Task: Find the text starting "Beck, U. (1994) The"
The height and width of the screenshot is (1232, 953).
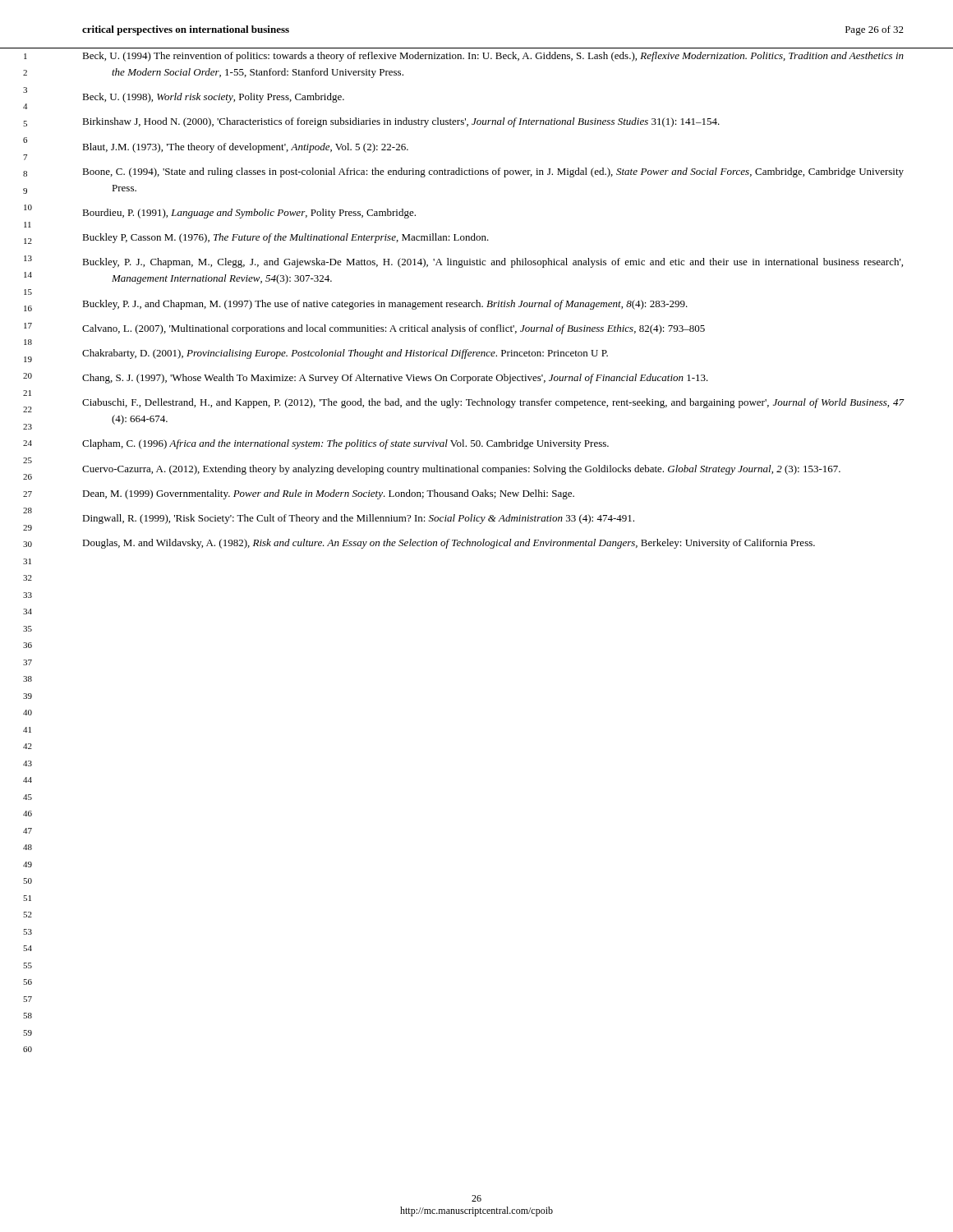Action: coord(493,64)
